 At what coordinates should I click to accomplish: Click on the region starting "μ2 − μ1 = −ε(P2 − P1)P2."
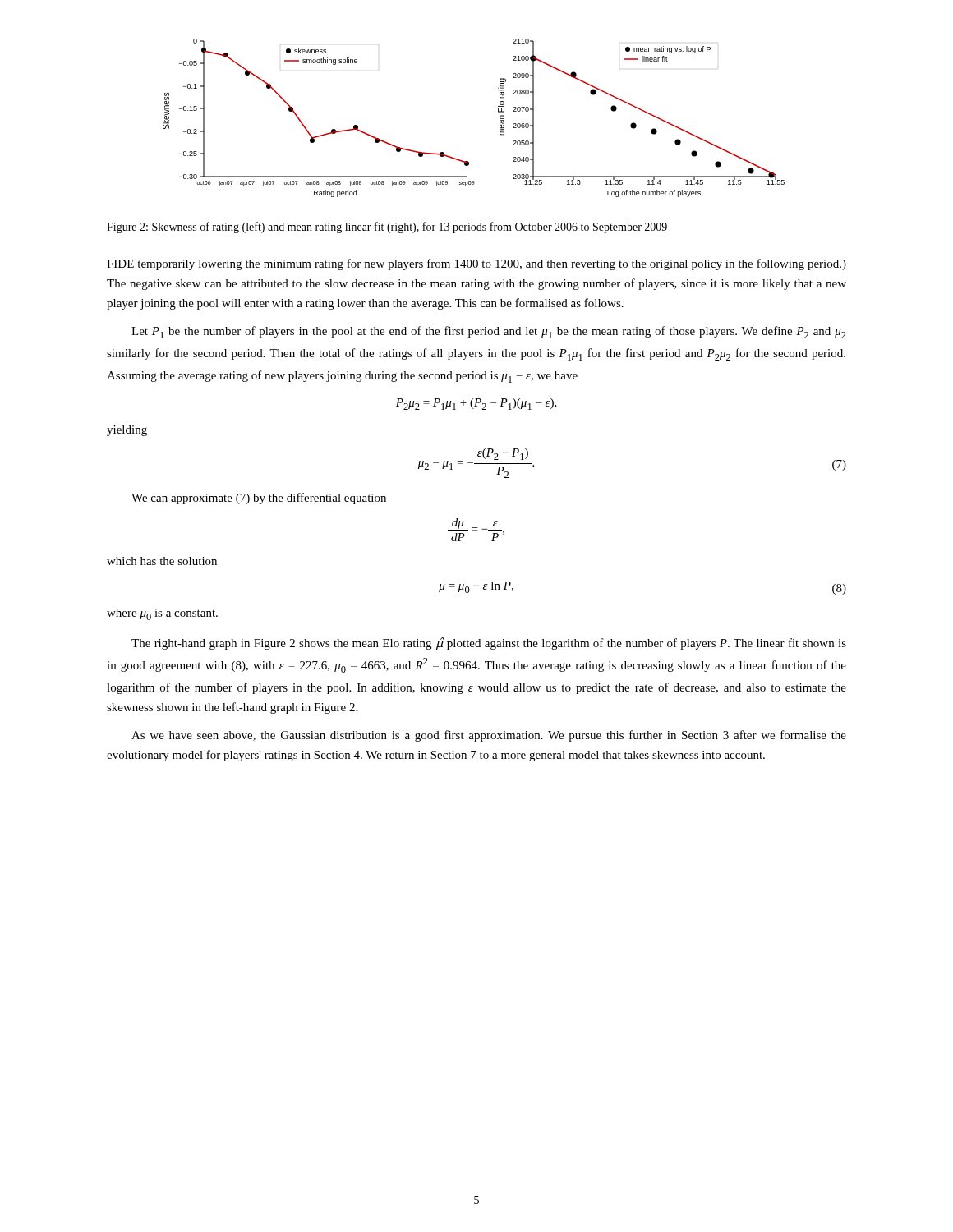click(502, 464)
